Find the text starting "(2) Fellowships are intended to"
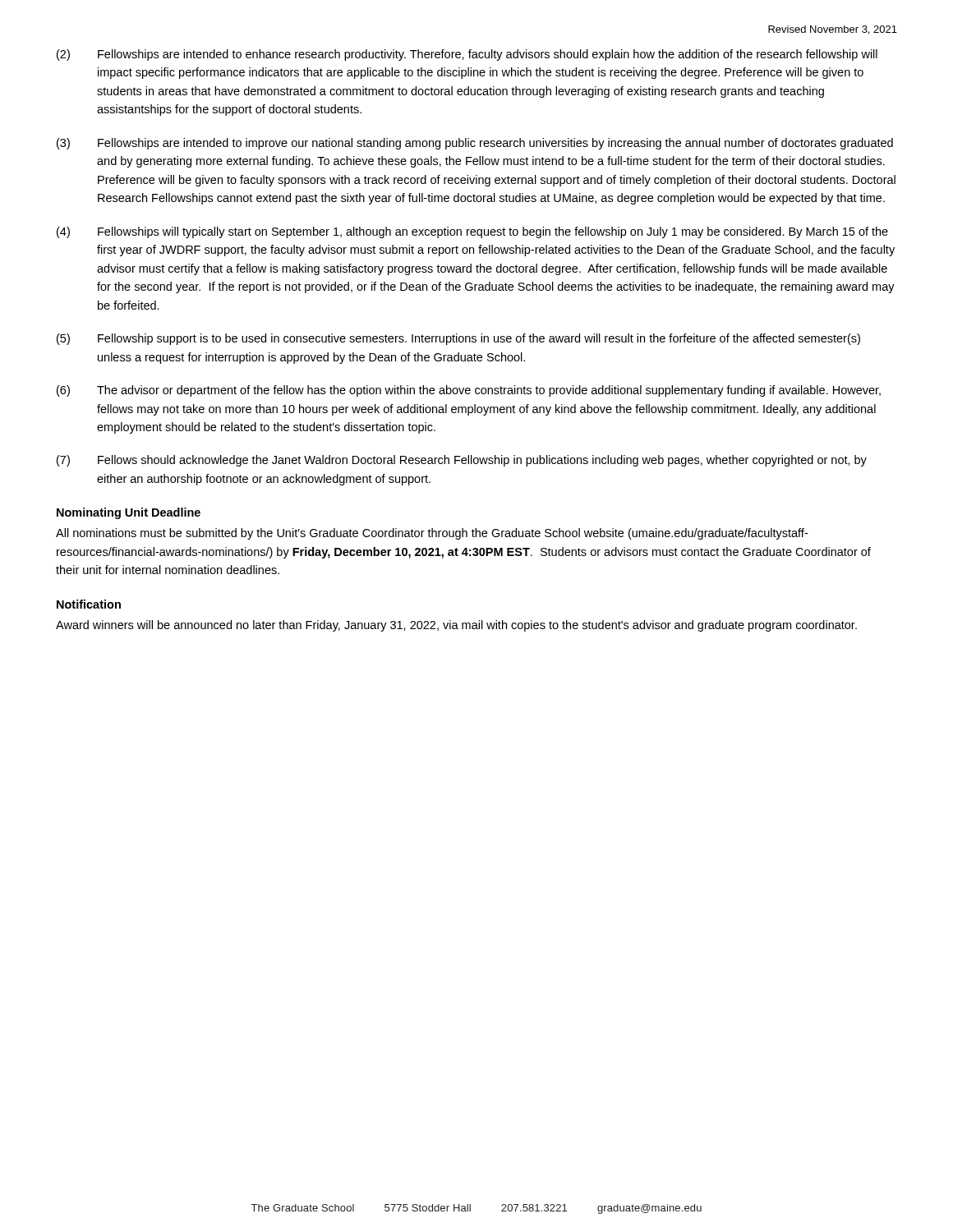This screenshot has width=953, height=1232. coord(476,82)
